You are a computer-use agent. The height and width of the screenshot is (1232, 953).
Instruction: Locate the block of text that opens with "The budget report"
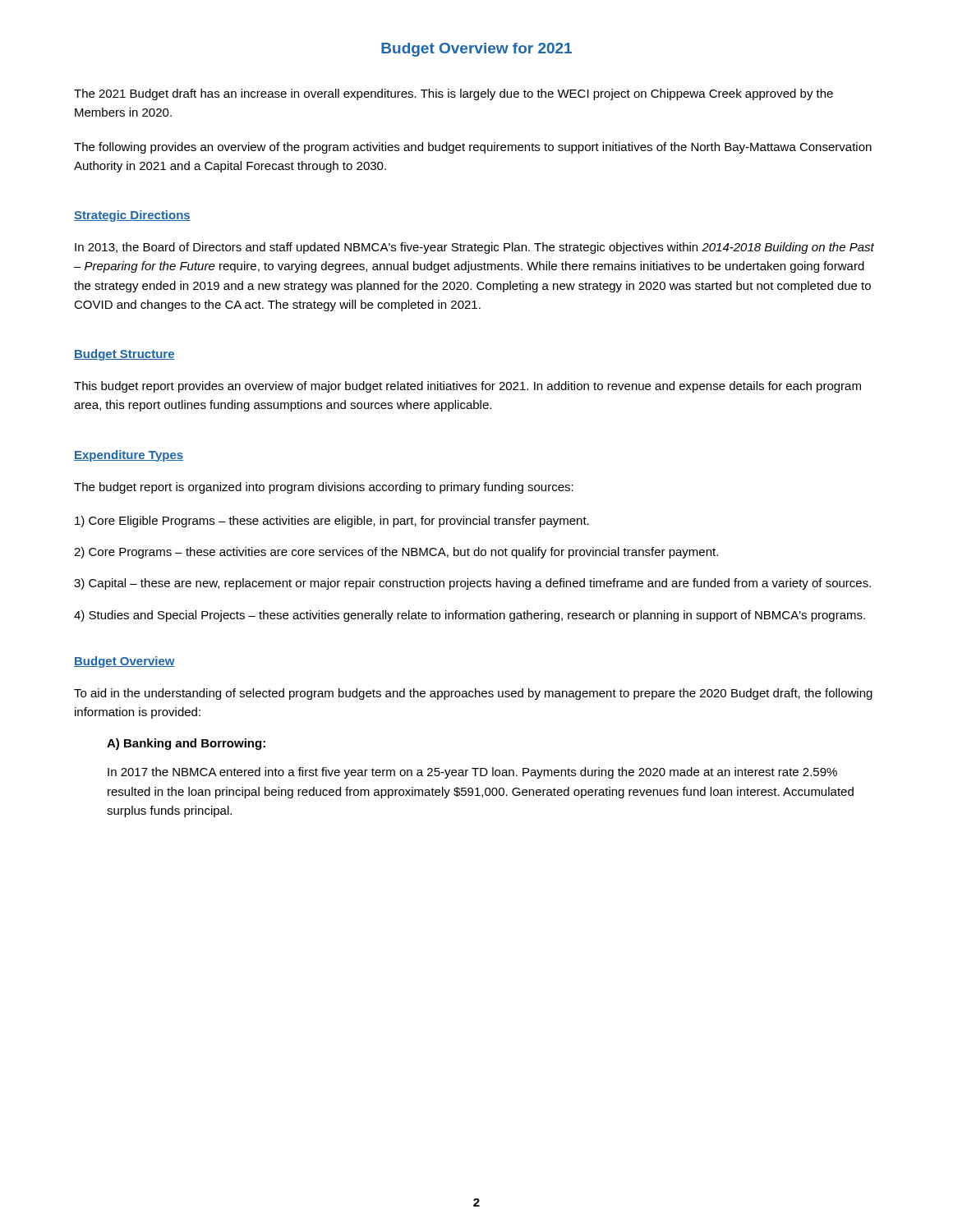[476, 486]
